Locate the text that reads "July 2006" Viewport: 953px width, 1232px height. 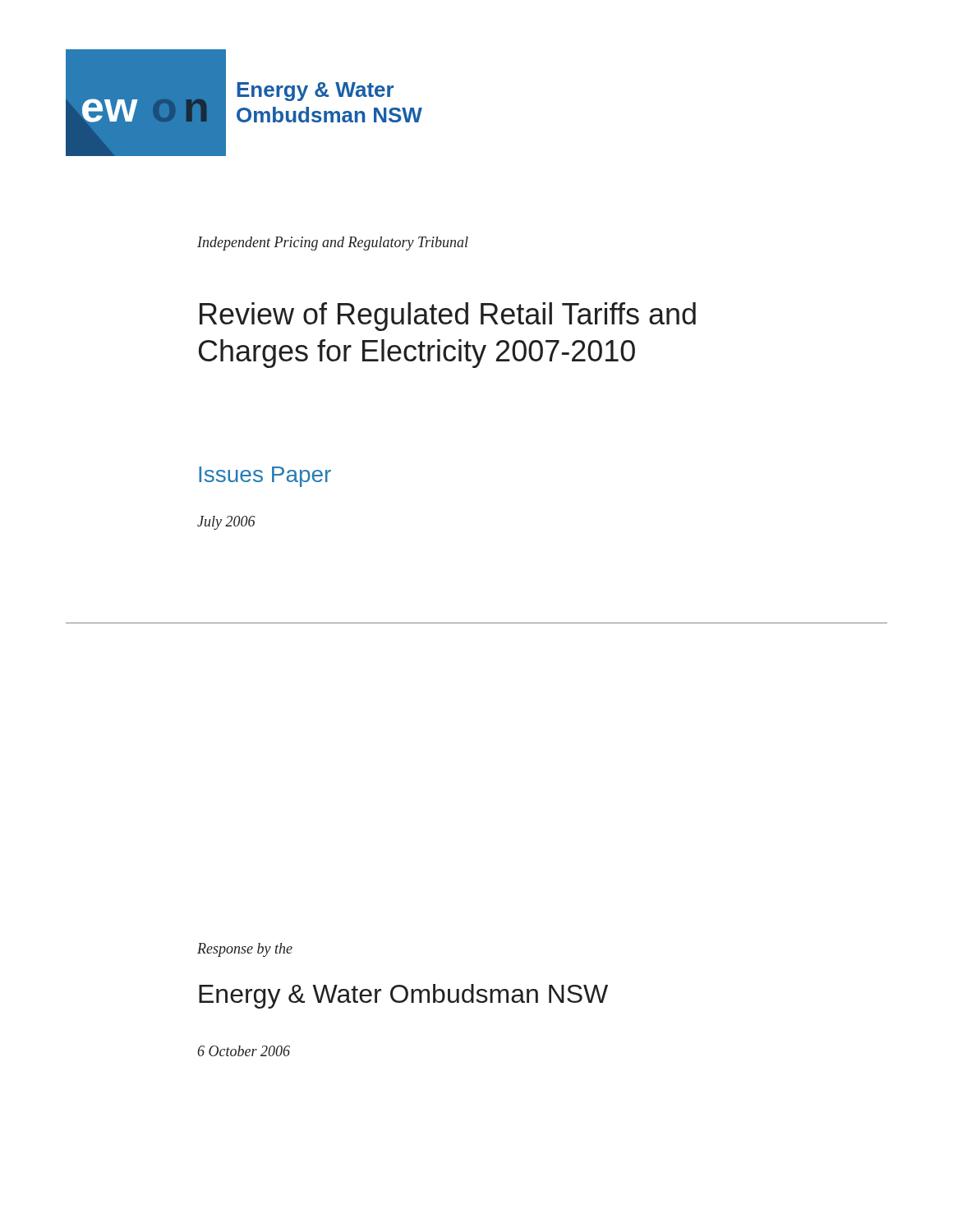point(226,522)
